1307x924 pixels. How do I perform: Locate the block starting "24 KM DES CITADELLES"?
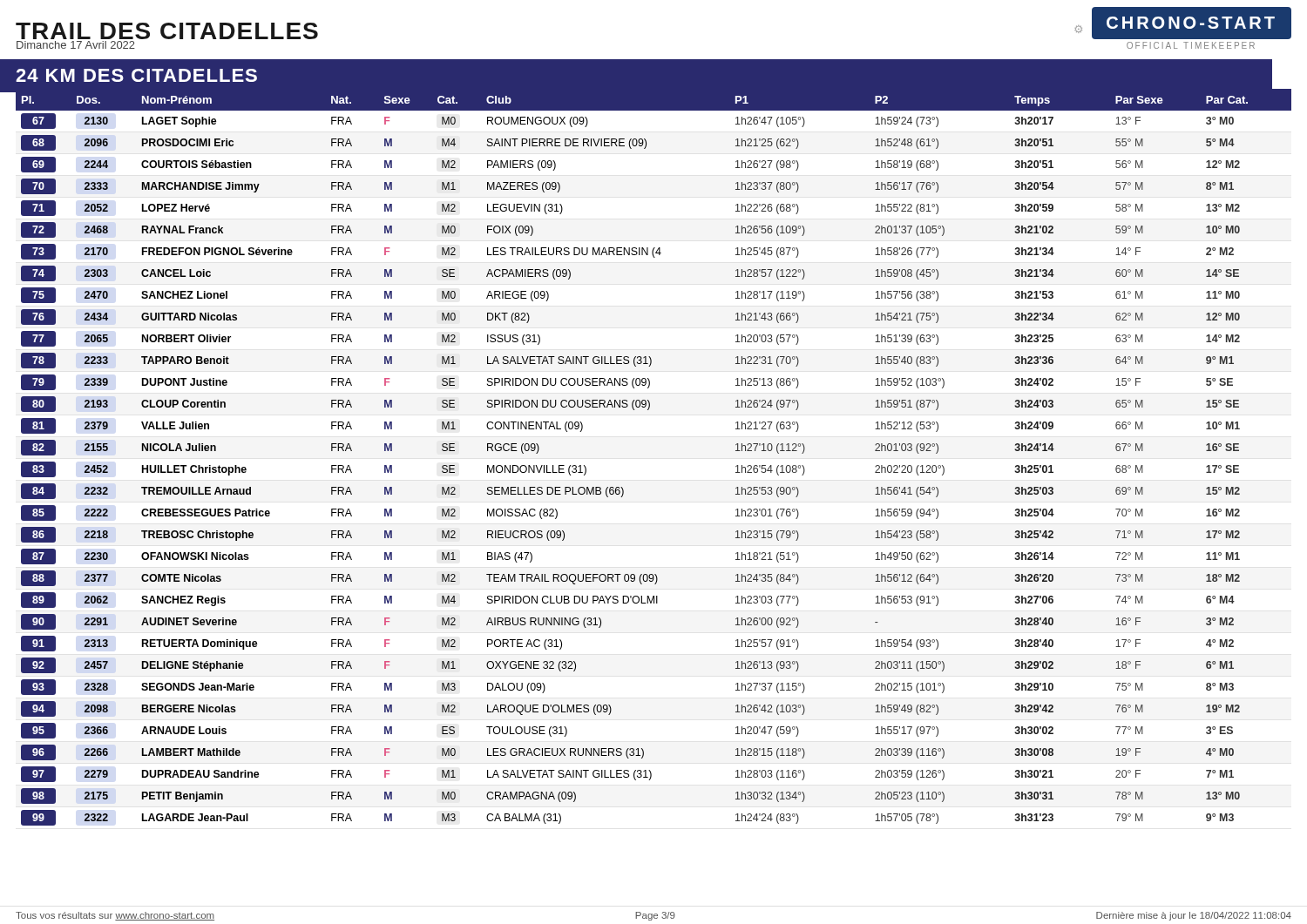coord(137,75)
